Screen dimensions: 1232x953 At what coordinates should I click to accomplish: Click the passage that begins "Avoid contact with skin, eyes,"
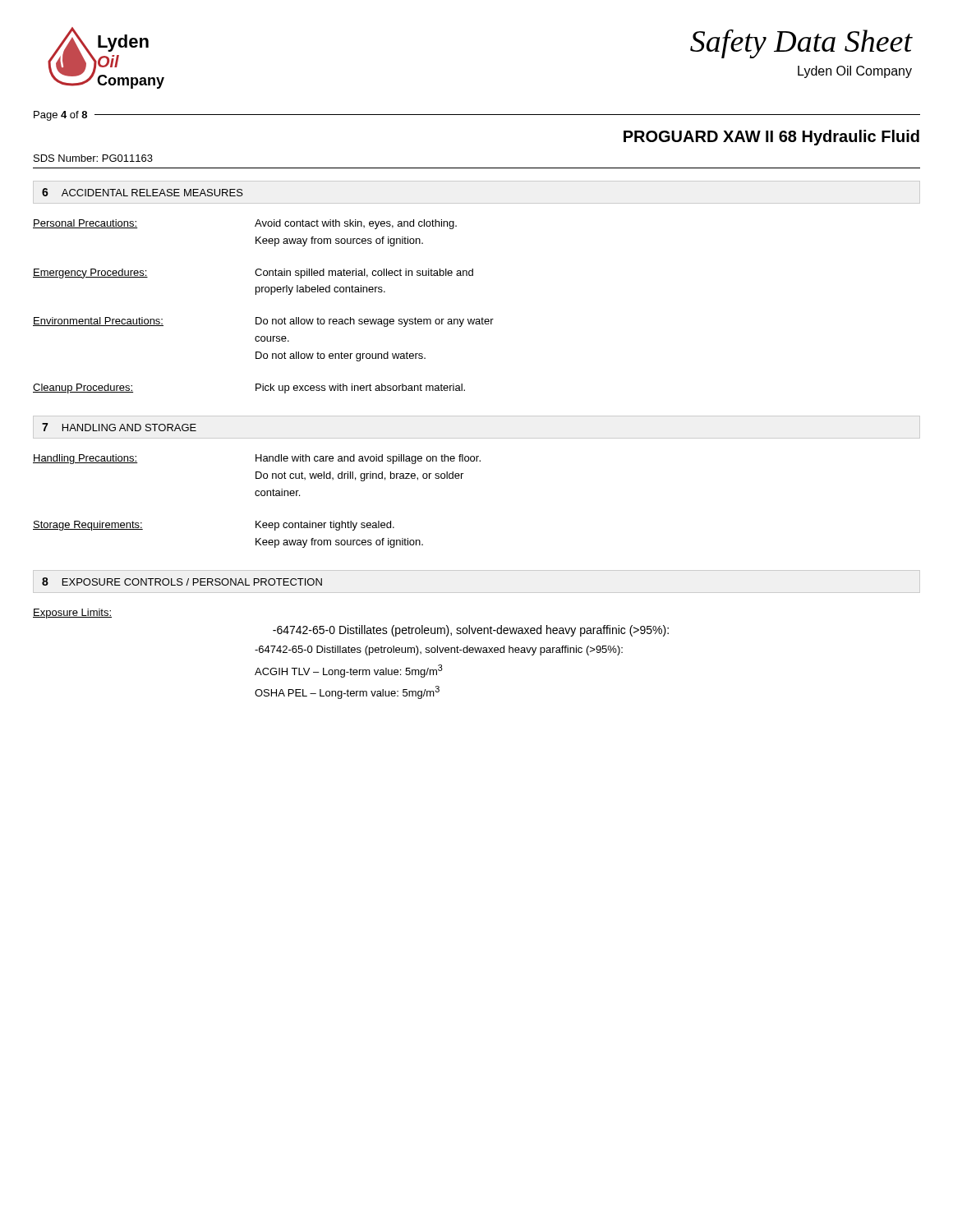(x=356, y=232)
